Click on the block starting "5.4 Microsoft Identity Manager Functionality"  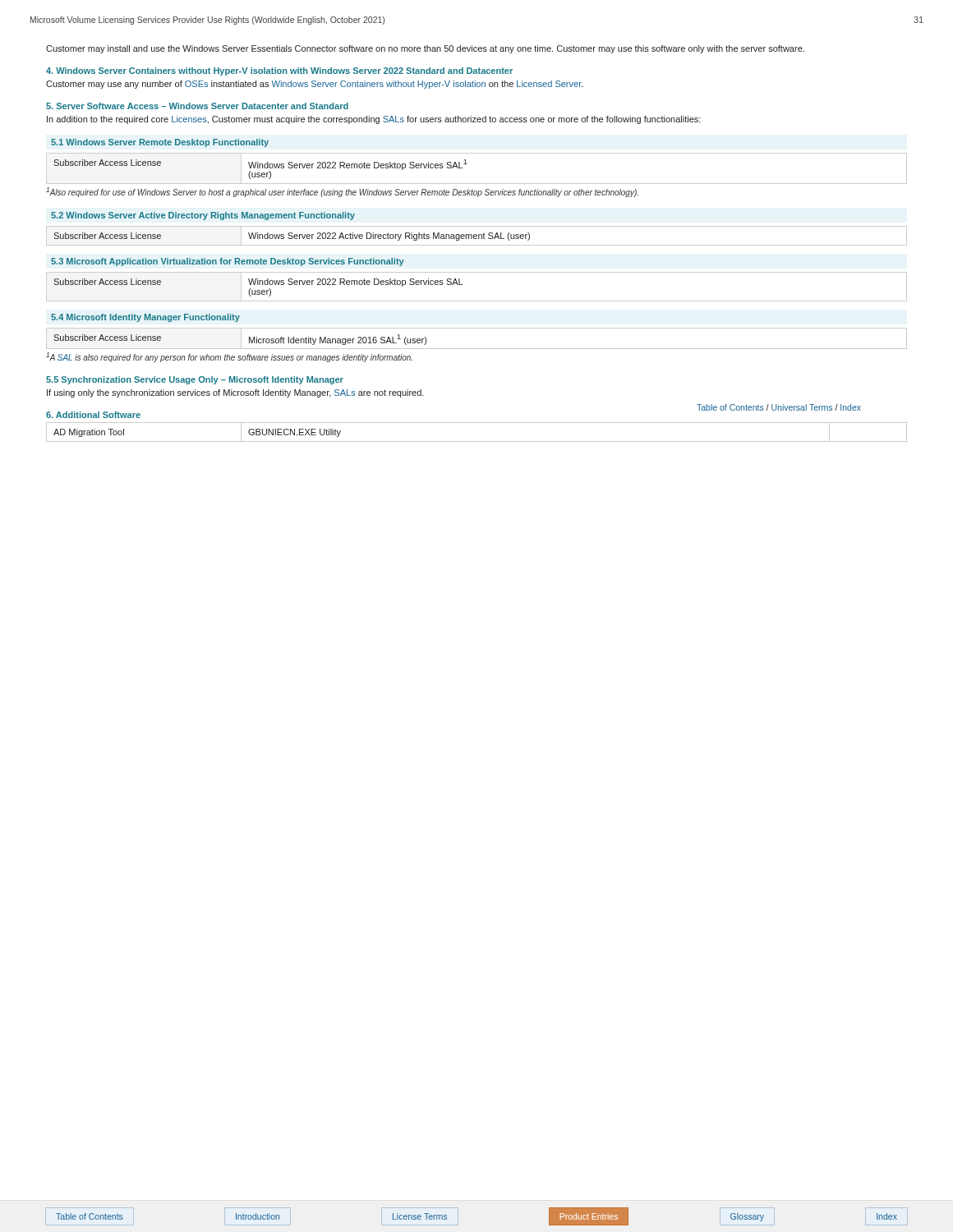pyautogui.click(x=145, y=317)
